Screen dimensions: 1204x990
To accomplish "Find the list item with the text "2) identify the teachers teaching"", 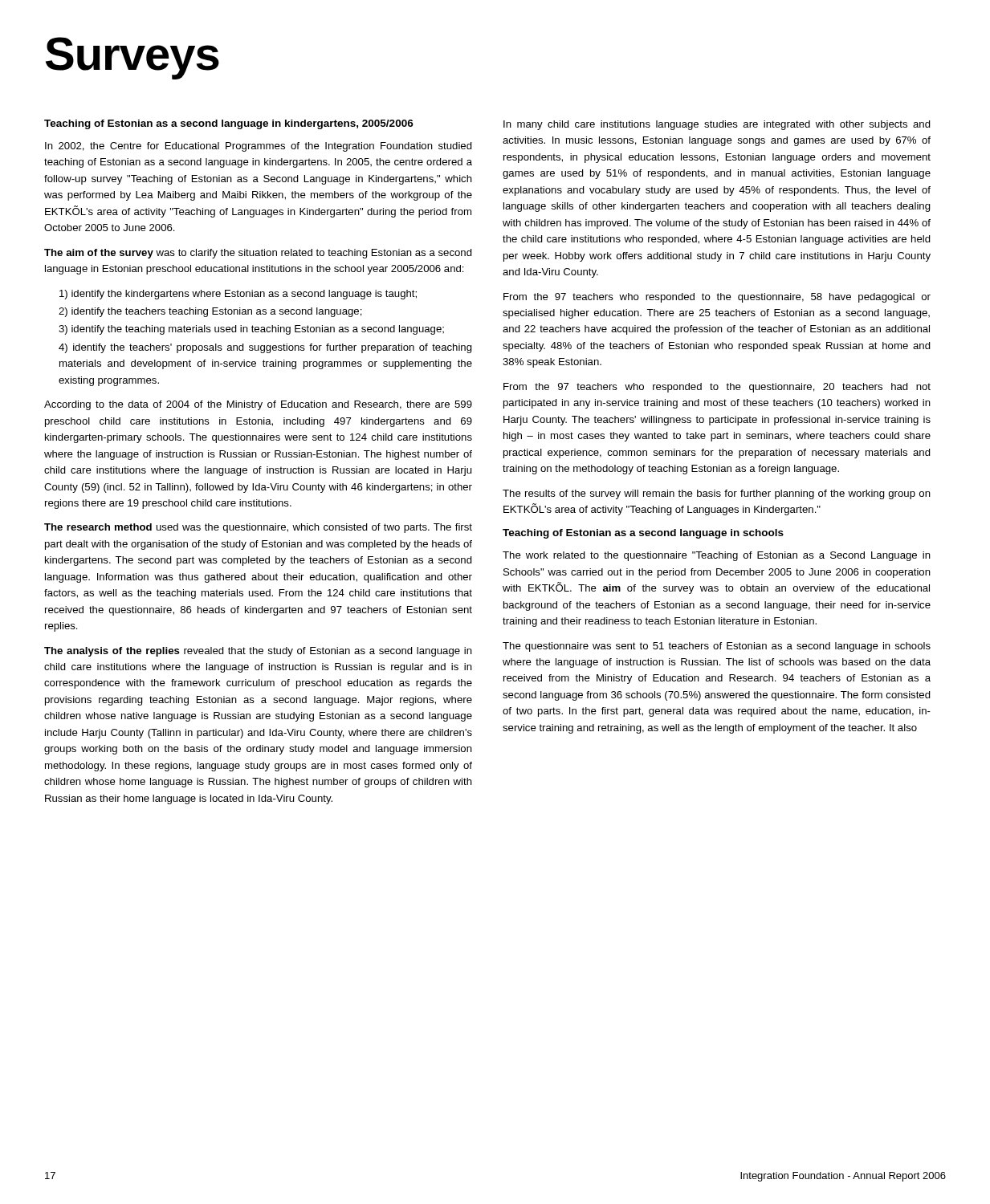I will coord(210,311).
